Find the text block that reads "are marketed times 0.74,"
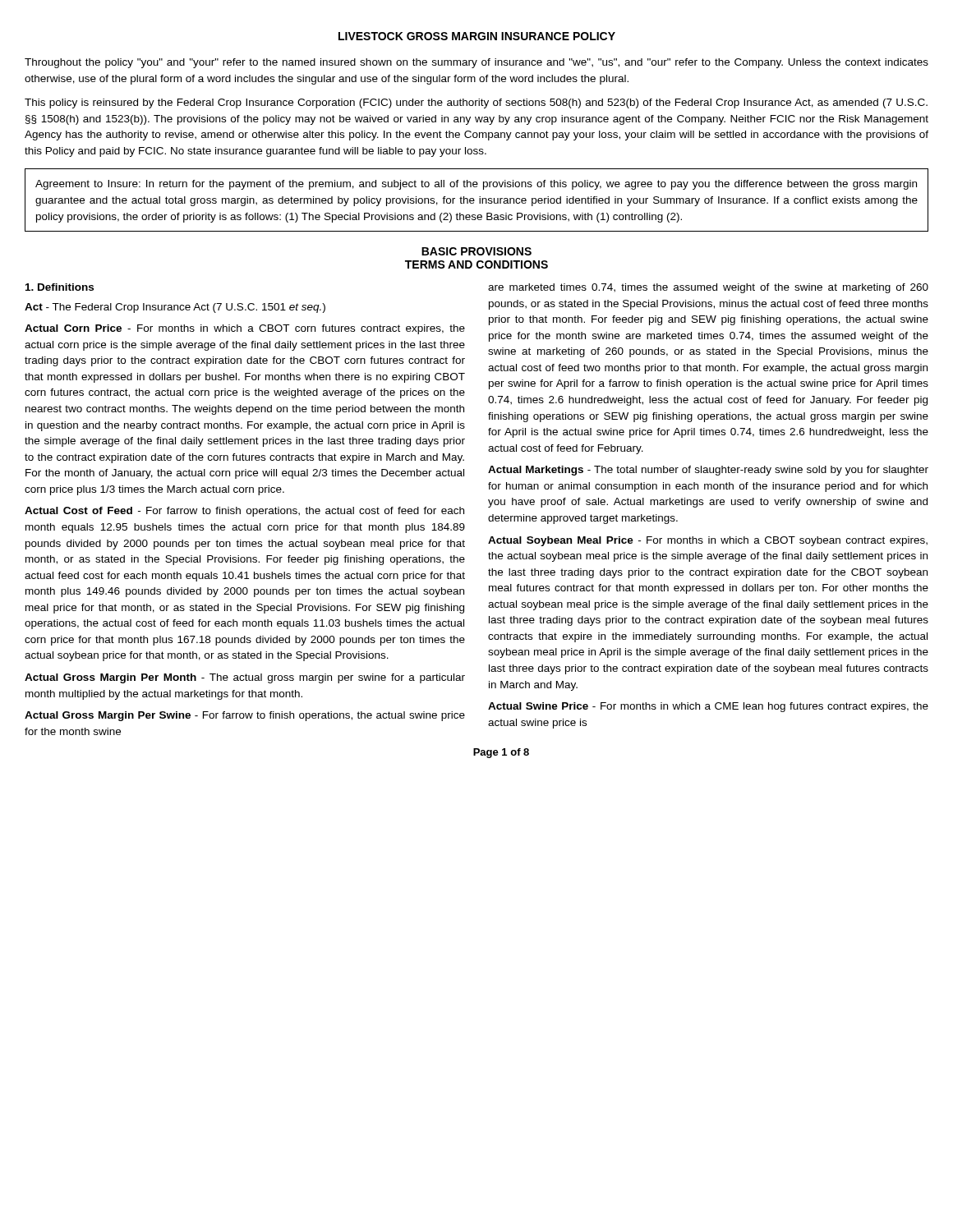This screenshot has height=1232, width=953. click(708, 367)
